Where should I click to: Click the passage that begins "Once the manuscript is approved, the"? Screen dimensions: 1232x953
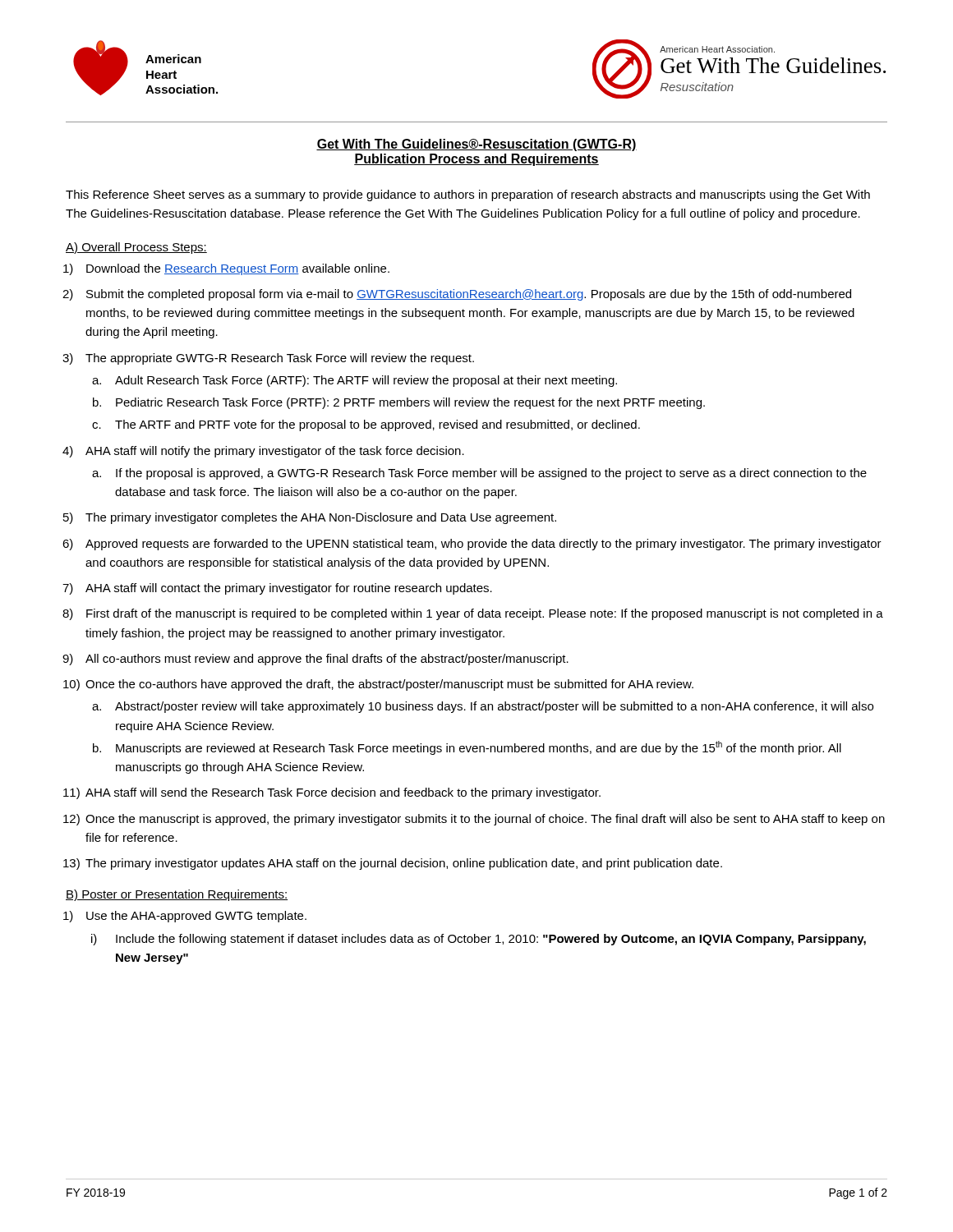[x=485, y=828]
